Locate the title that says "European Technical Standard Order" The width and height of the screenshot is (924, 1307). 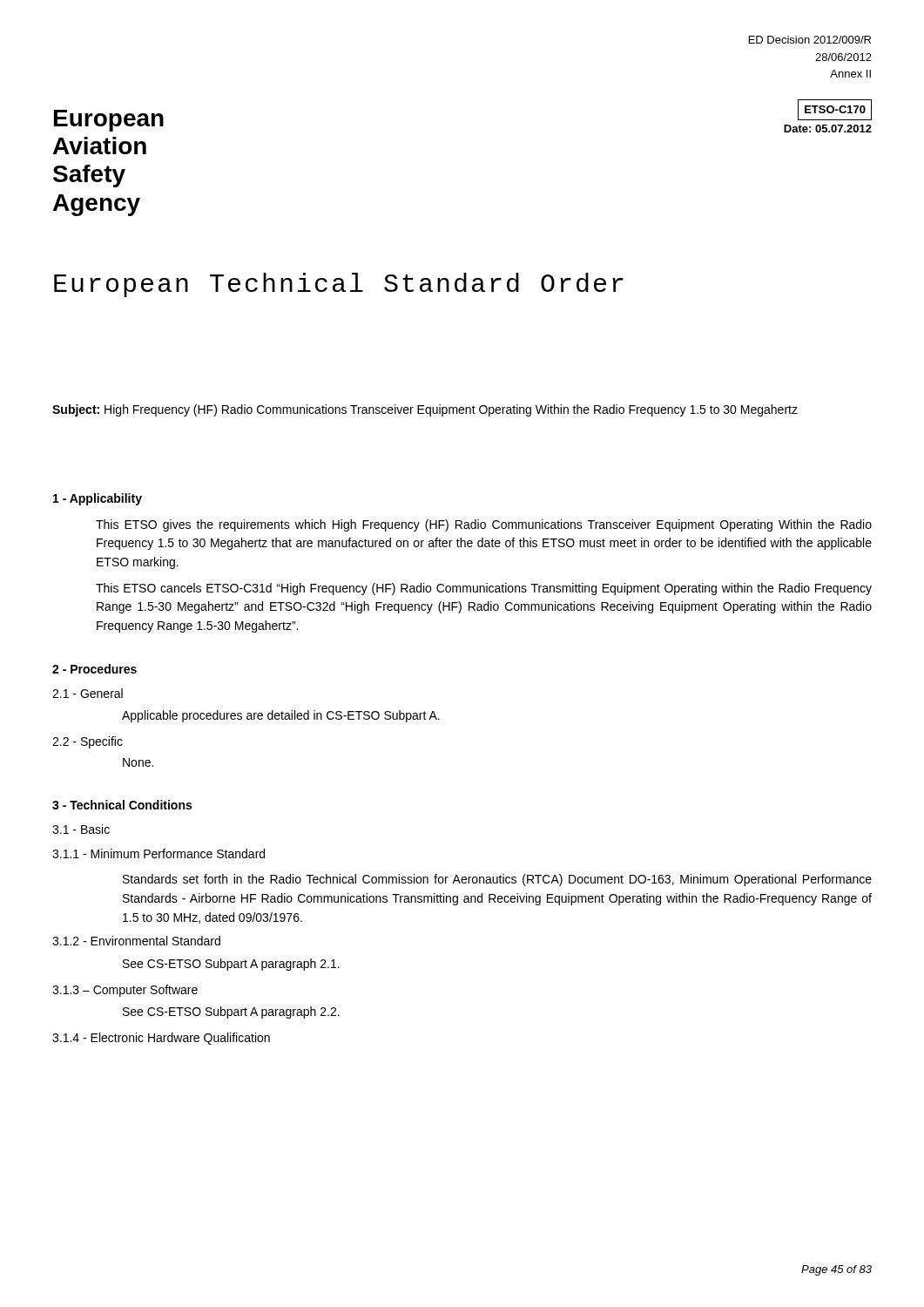tap(340, 285)
